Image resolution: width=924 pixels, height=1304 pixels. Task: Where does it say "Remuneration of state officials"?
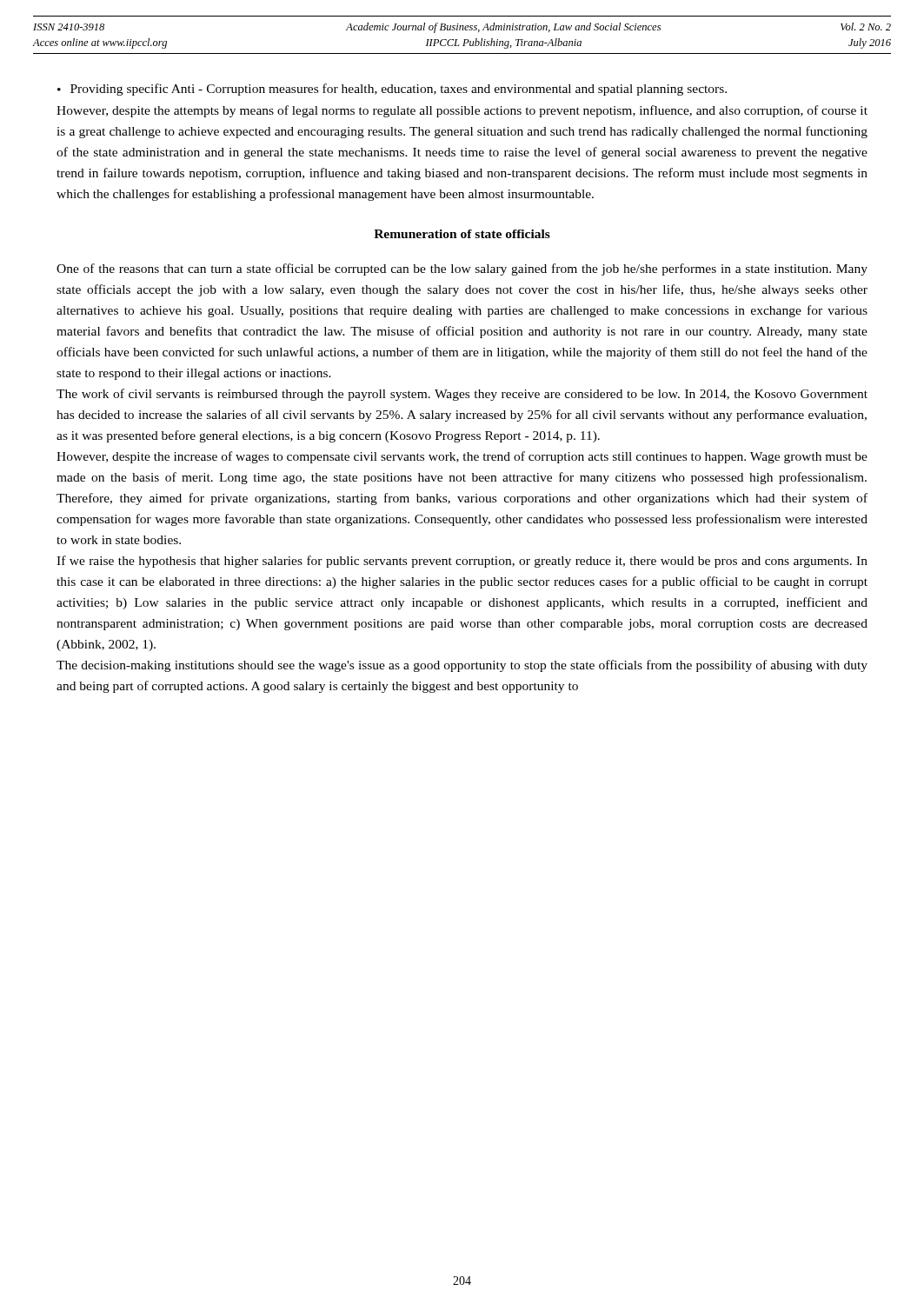coord(462,233)
